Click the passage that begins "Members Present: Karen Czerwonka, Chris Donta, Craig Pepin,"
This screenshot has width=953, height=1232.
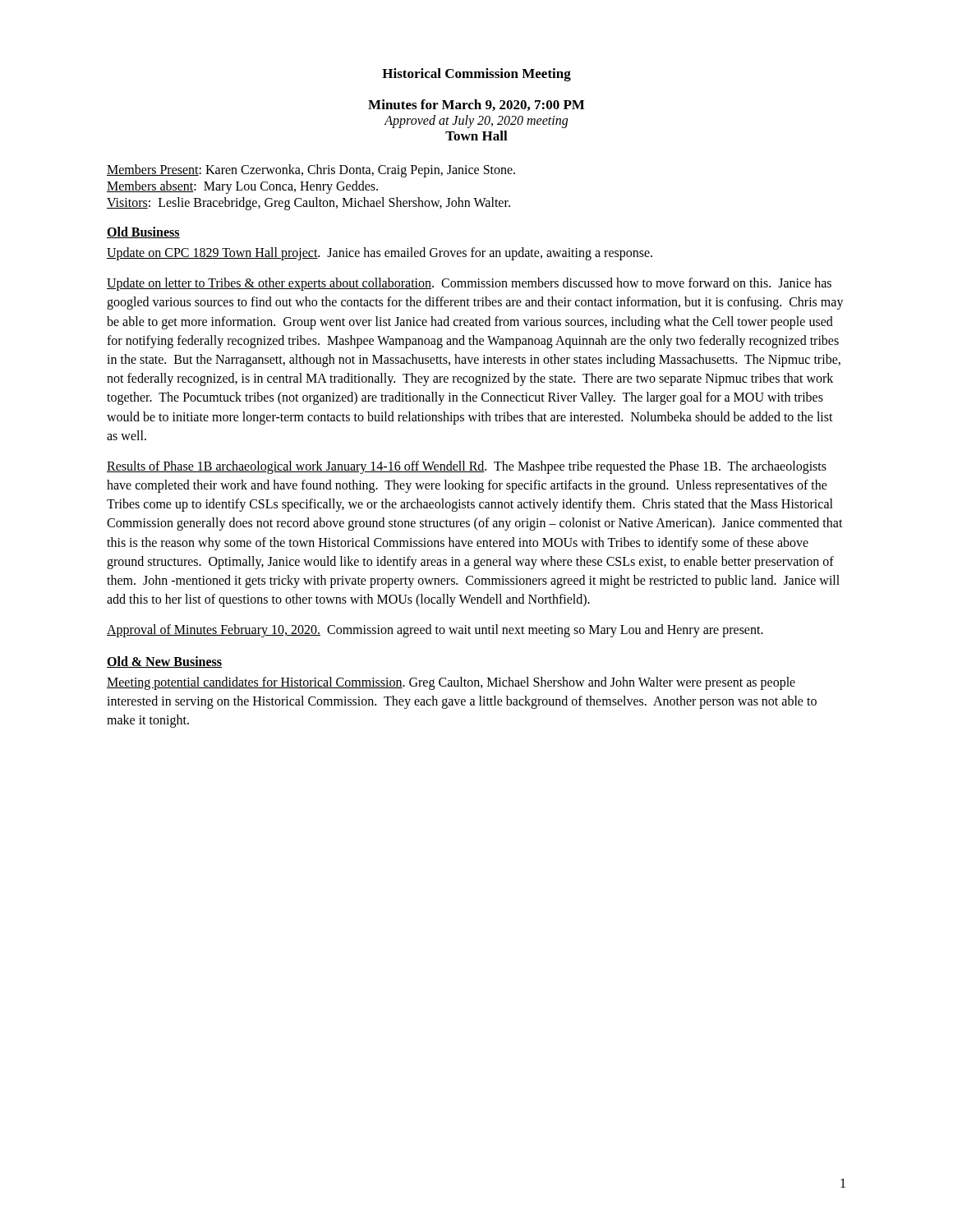[476, 186]
